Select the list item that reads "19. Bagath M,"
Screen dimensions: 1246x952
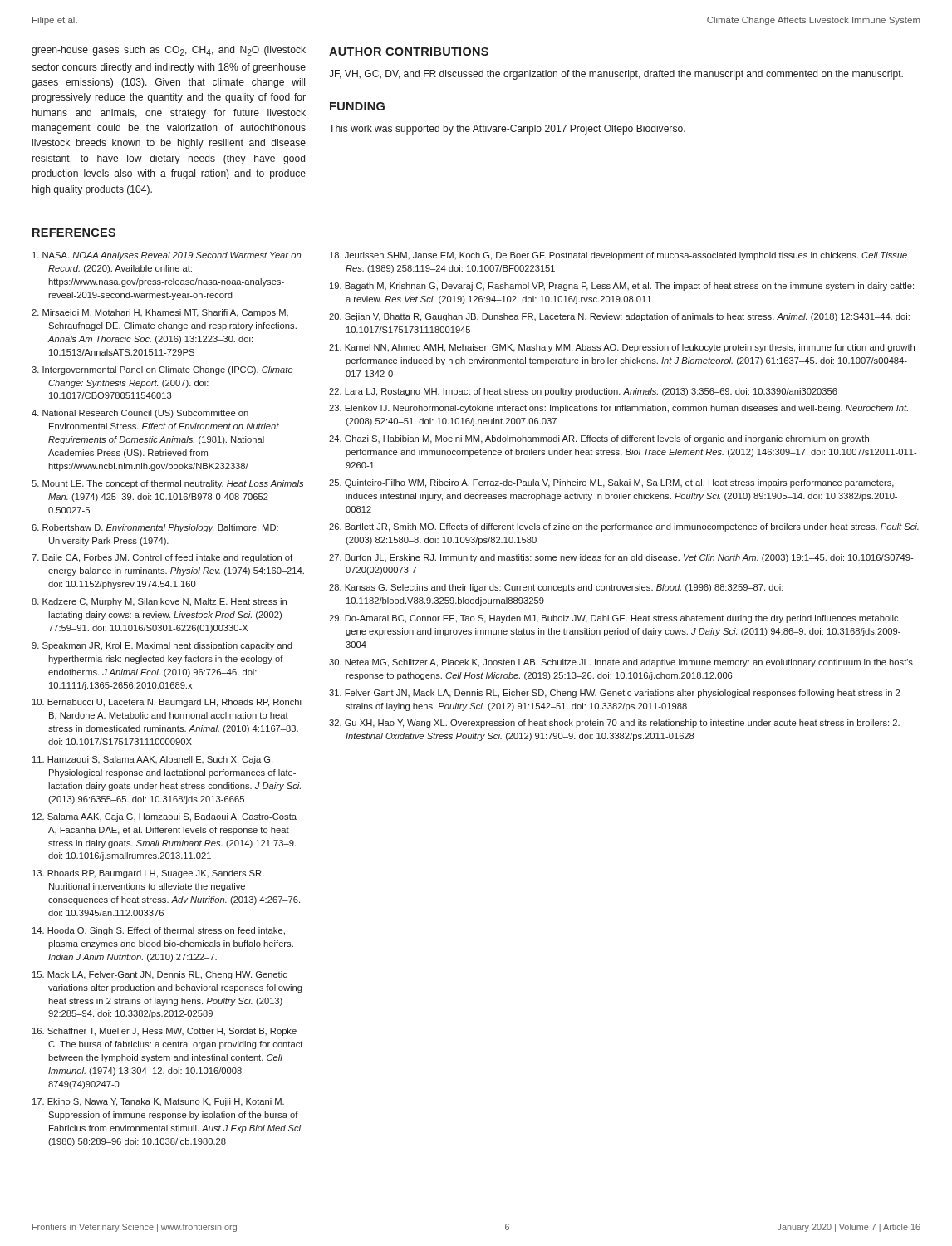622,293
